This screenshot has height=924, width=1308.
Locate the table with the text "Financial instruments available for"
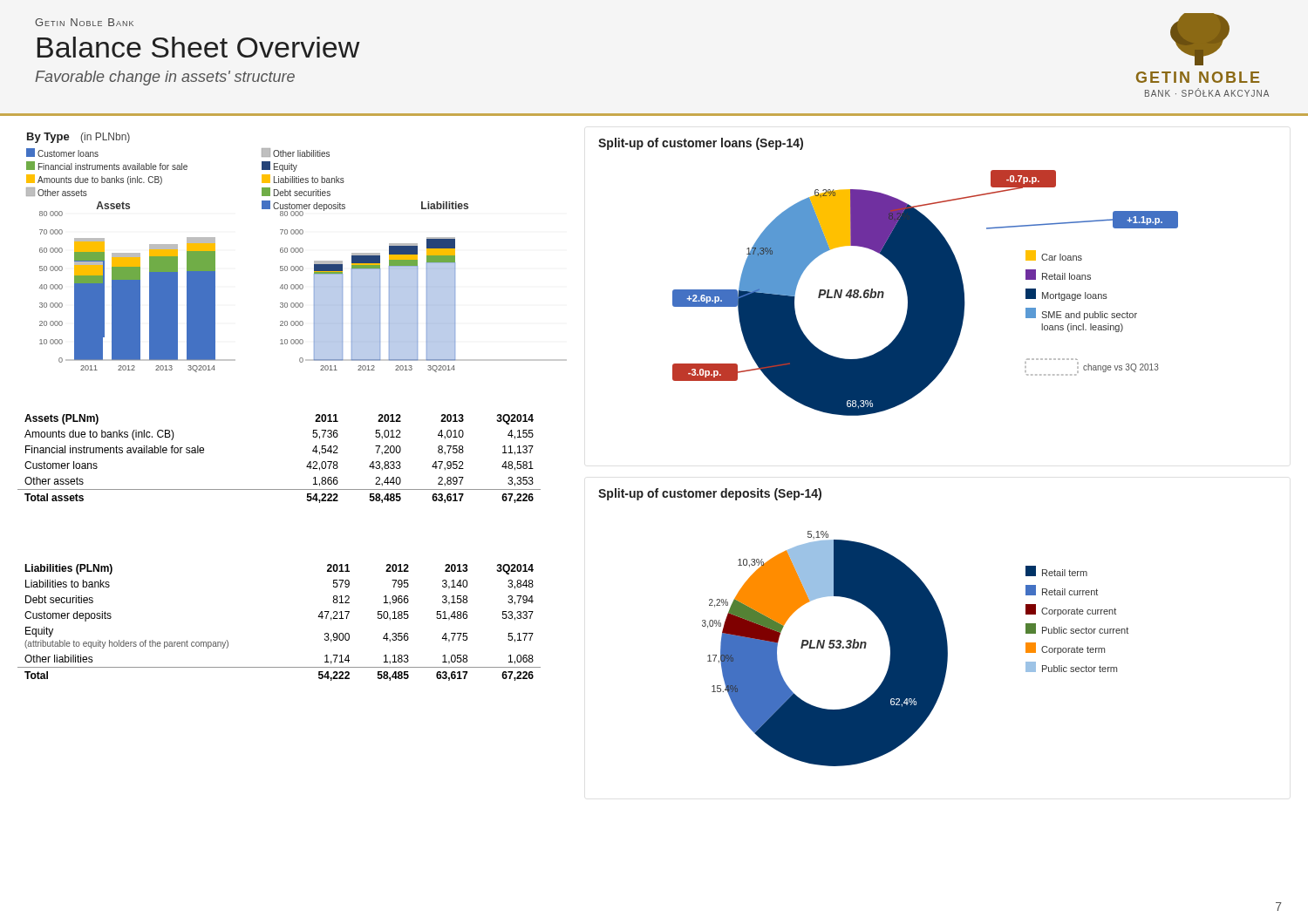(x=296, y=455)
